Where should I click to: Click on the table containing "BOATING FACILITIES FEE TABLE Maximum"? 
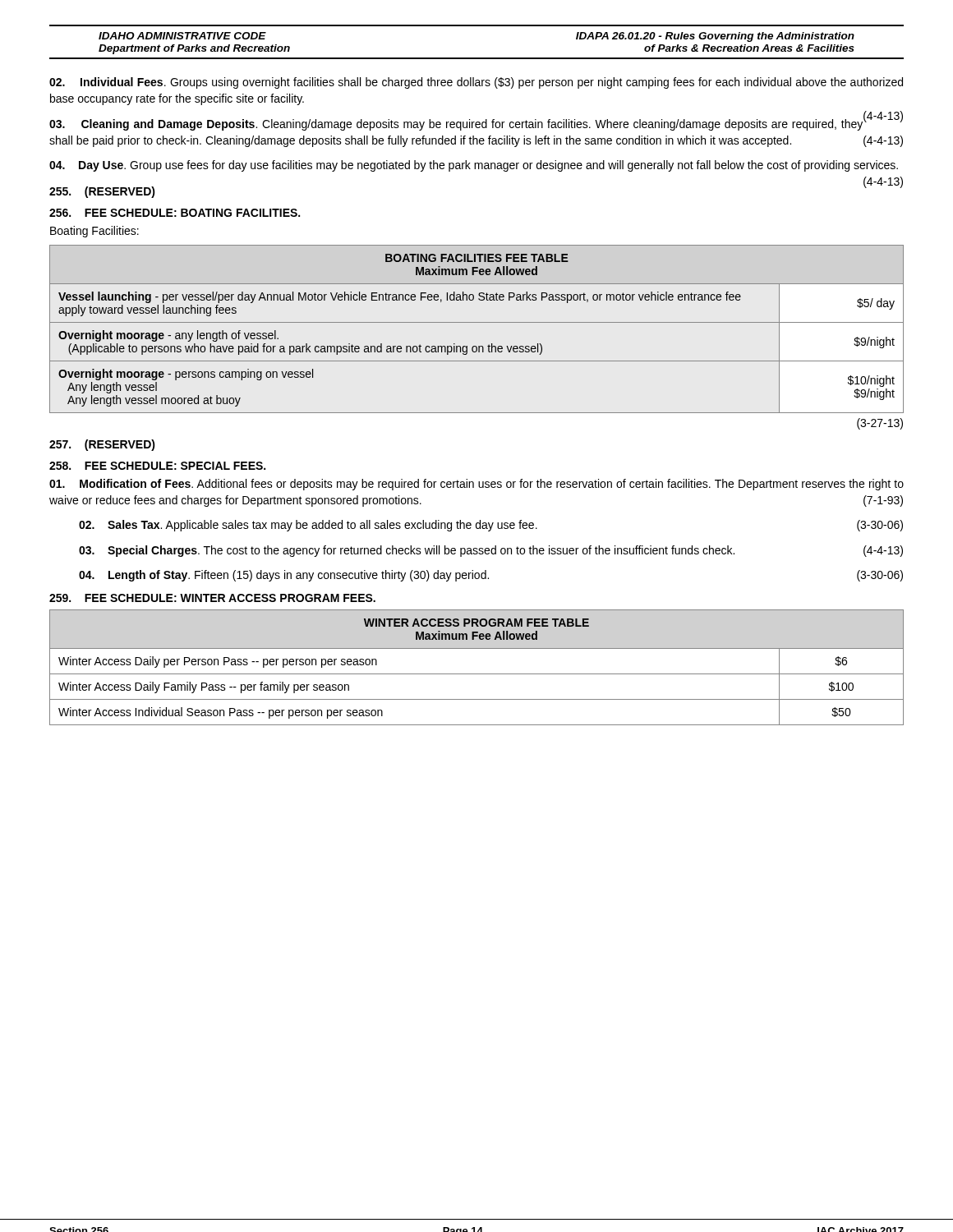point(476,329)
